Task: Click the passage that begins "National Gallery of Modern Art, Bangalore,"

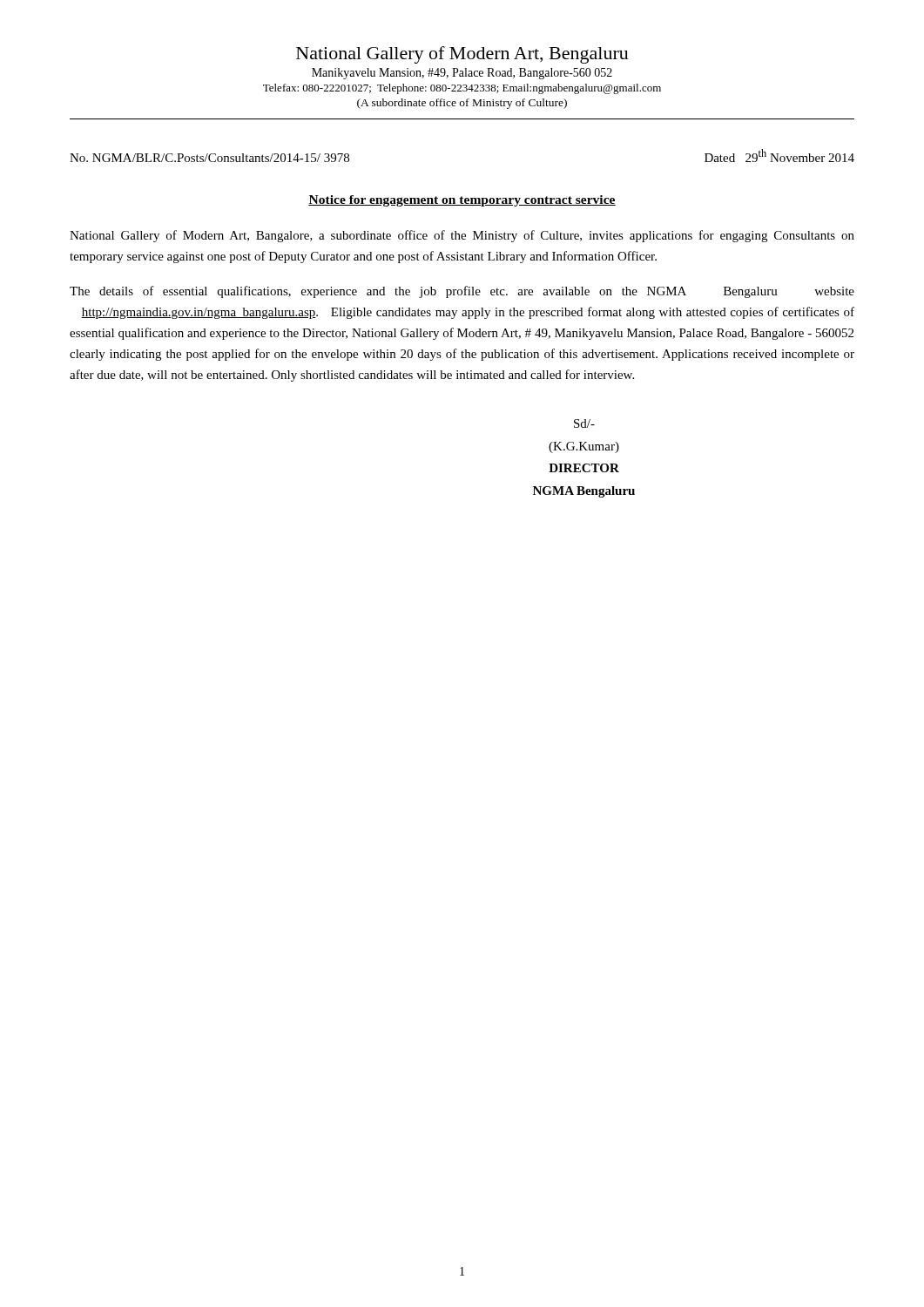Action: pos(462,246)
